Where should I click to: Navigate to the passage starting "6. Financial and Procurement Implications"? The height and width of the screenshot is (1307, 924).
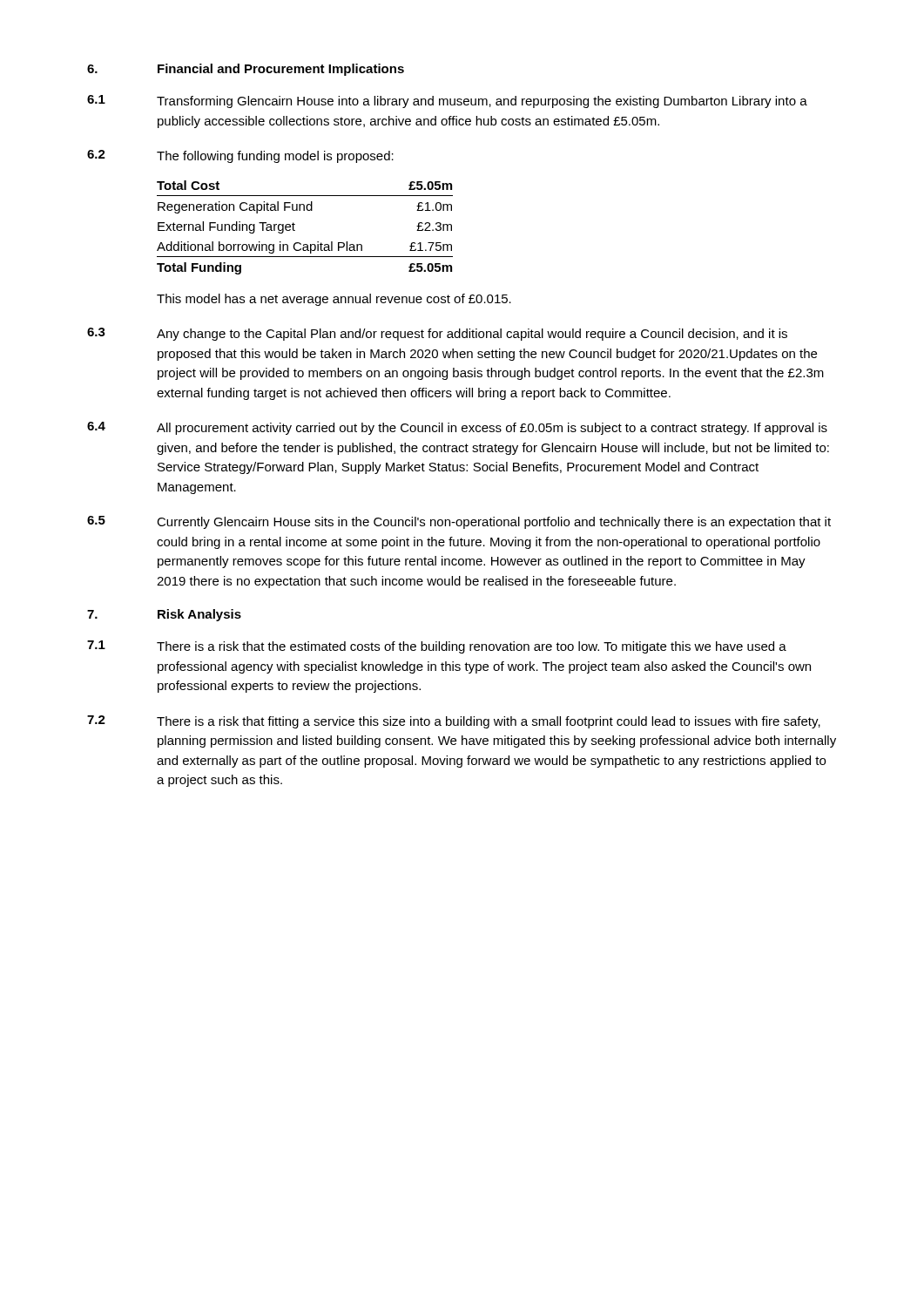(246, 68)
